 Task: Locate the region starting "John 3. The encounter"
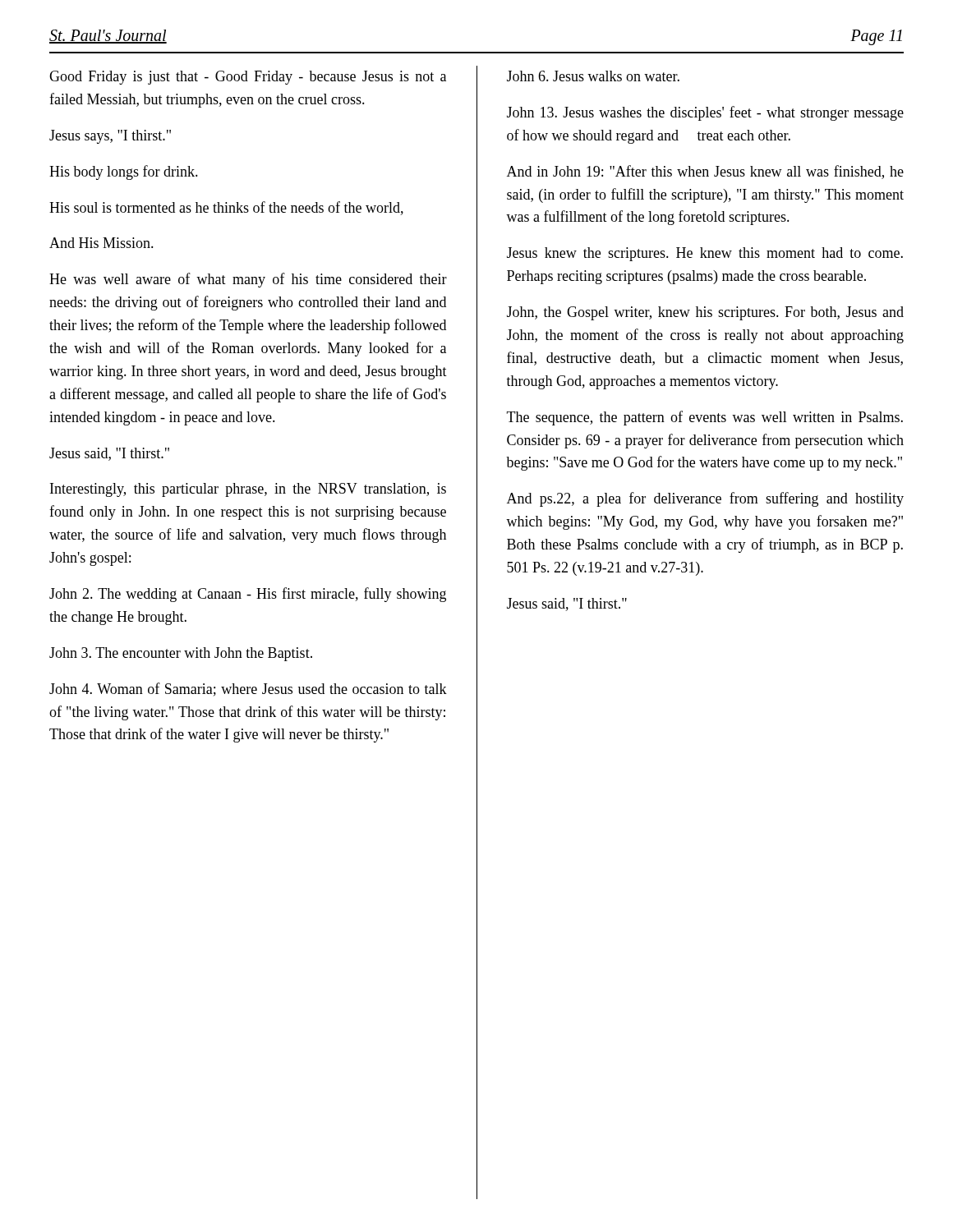point(181,653)
